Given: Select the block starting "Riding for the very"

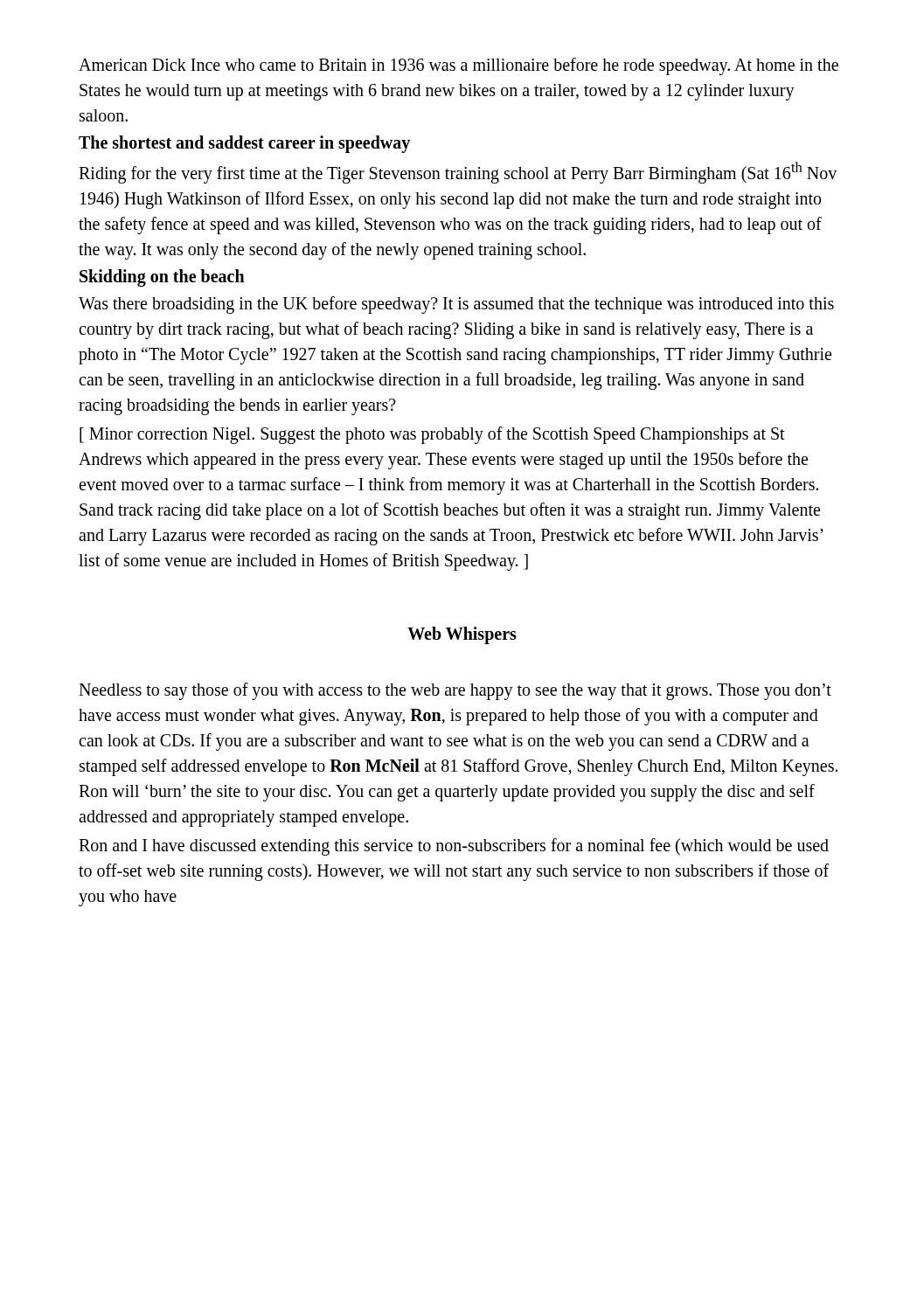Looking at the screenshot, I should [462, 210].
